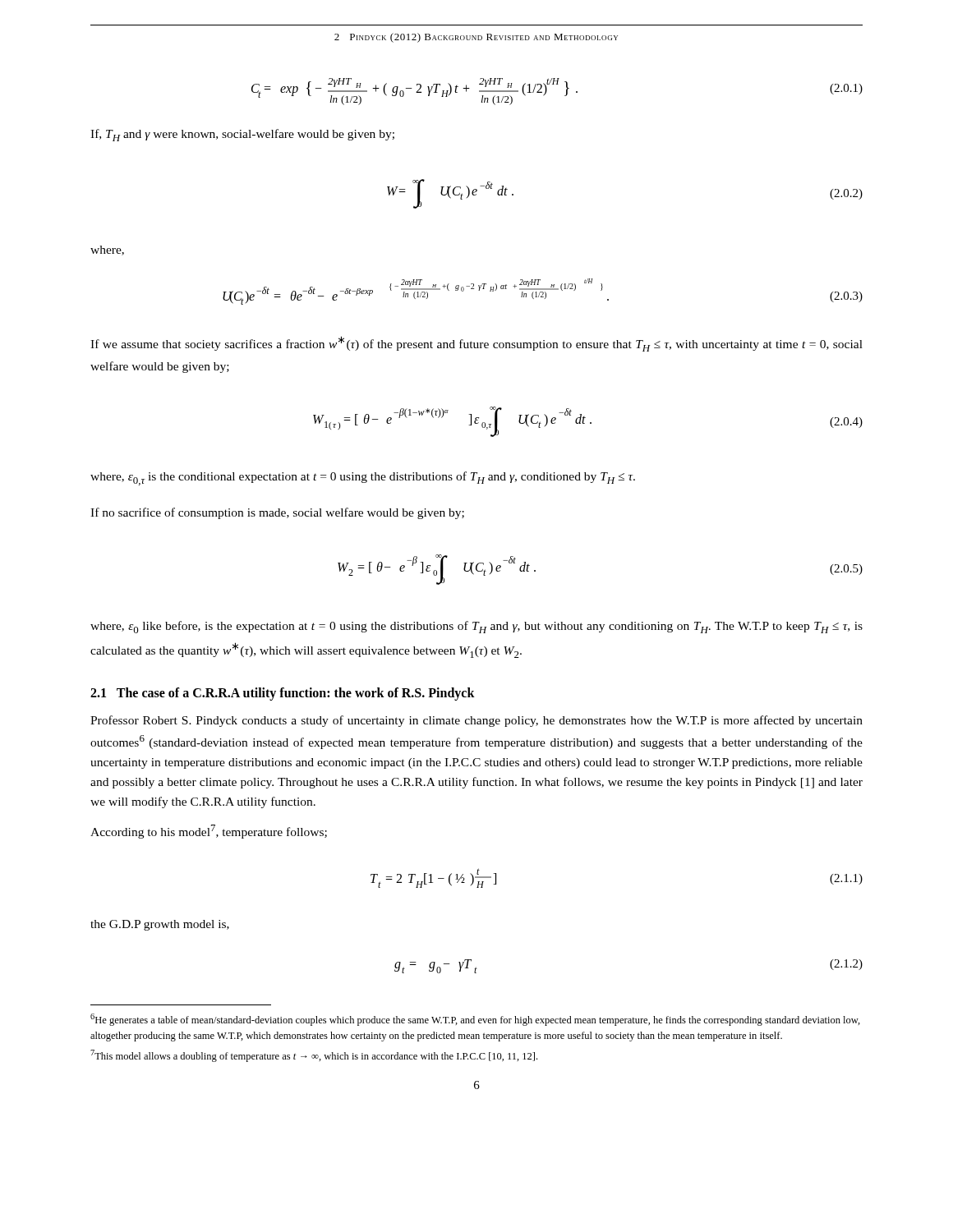Select the region starting "where, ε0 like before, is"
The width and height of the screenshot is (953, 1232).
[x=476, y=639]
